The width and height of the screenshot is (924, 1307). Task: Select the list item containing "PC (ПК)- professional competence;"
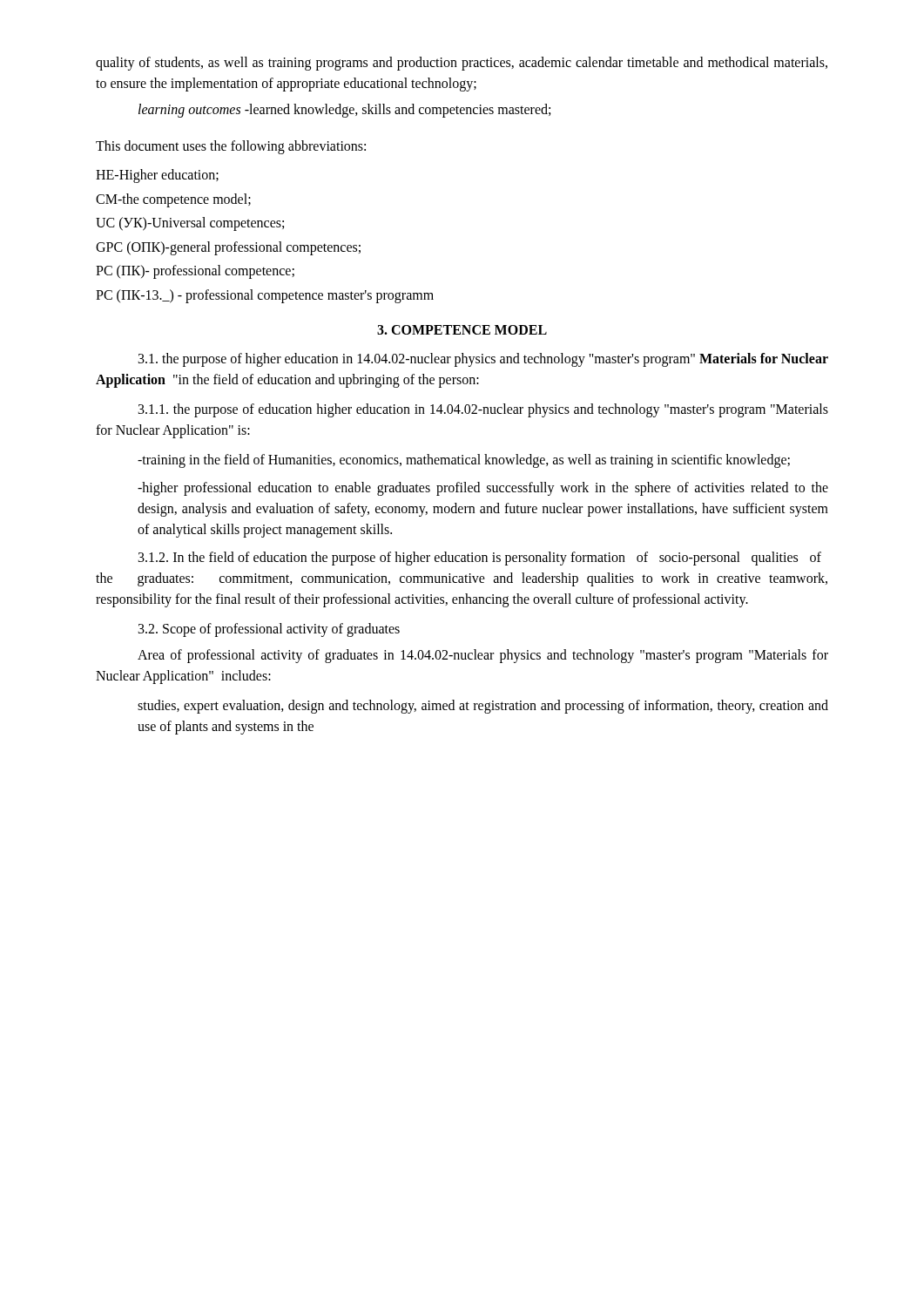pos(195,271)
